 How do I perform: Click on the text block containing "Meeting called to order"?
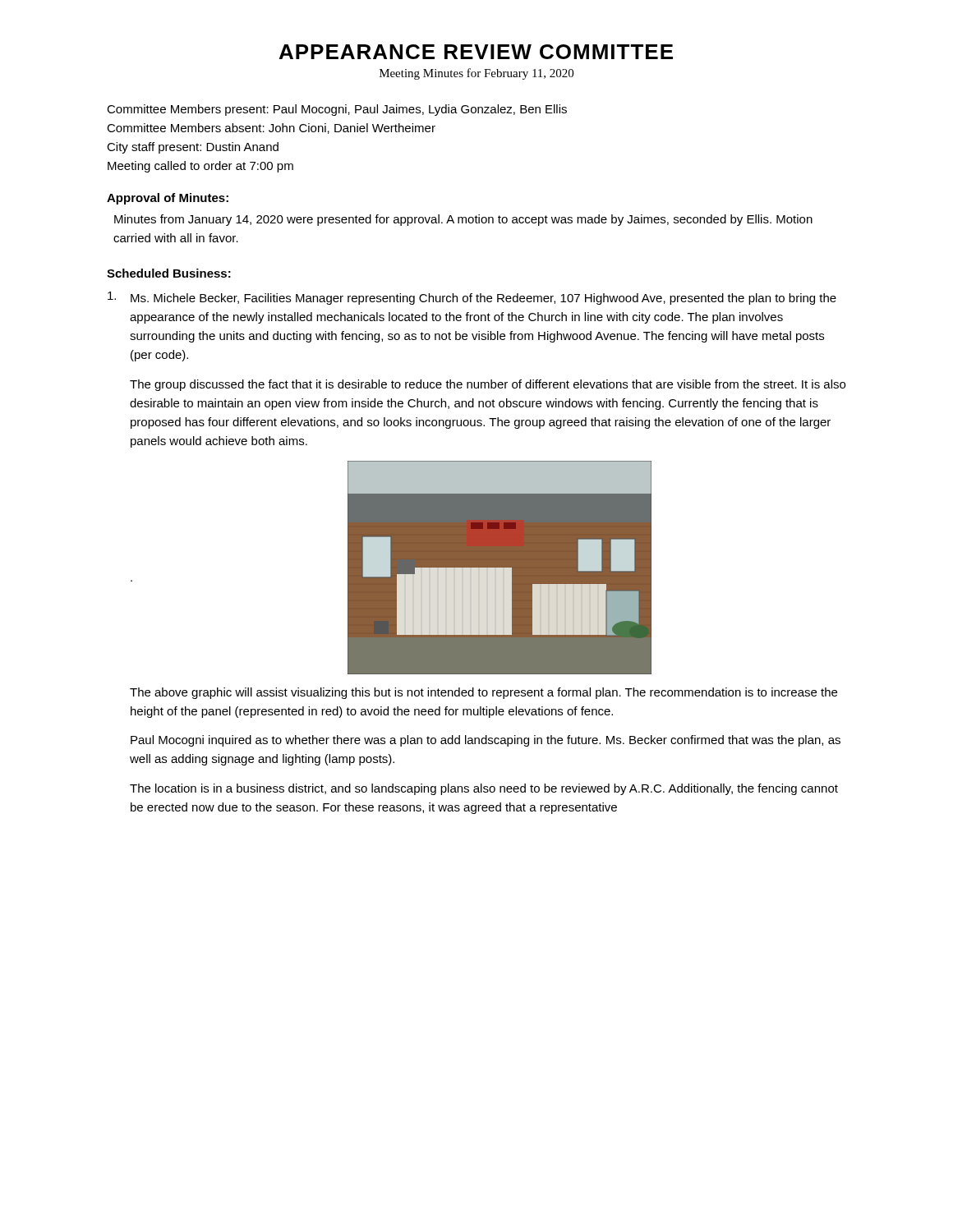coord(200,166)
